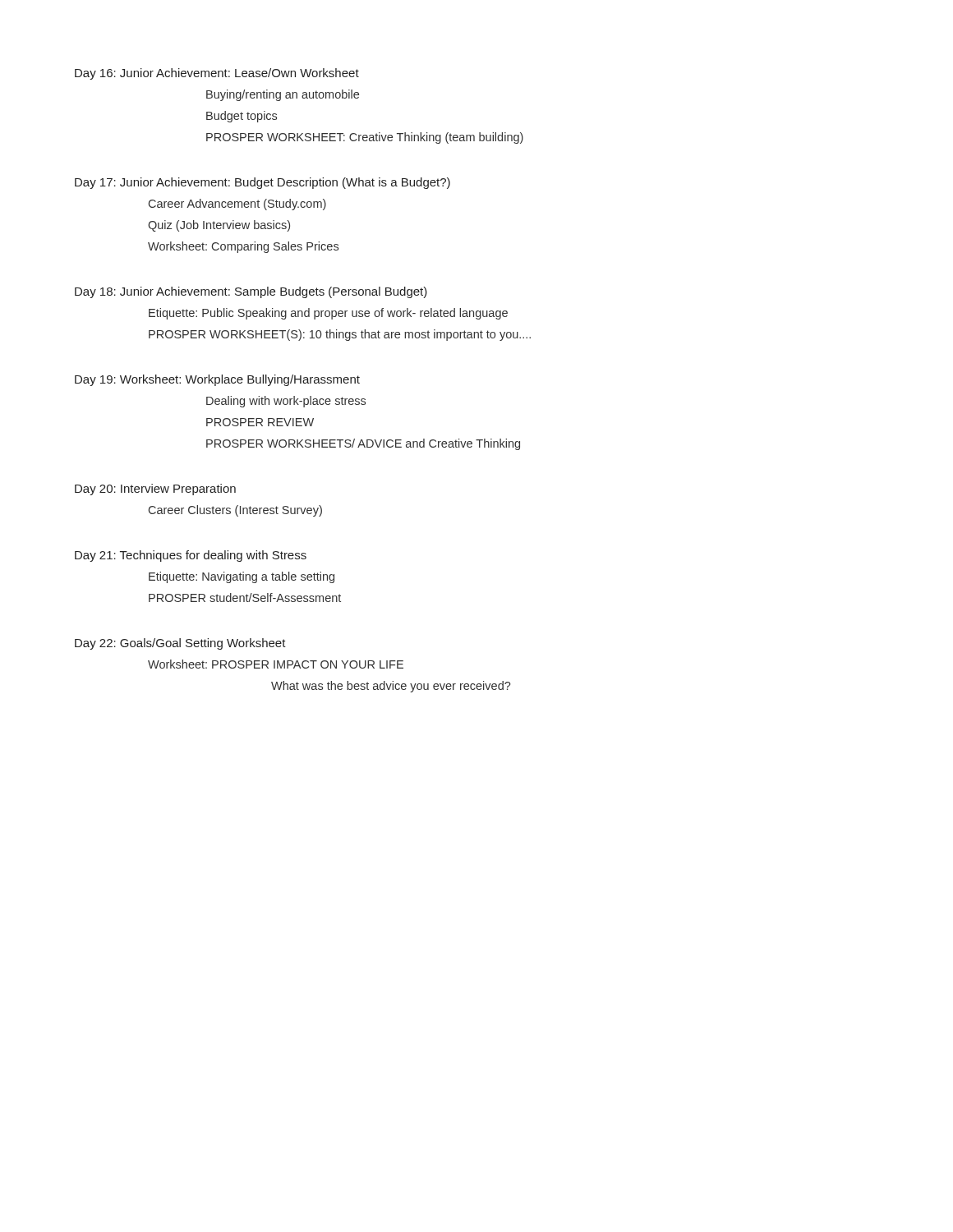Click on the list item with the text "What was the best"
Viewport: 953px width, 1232px height.
pyautogui.click(x=391, y=686)
